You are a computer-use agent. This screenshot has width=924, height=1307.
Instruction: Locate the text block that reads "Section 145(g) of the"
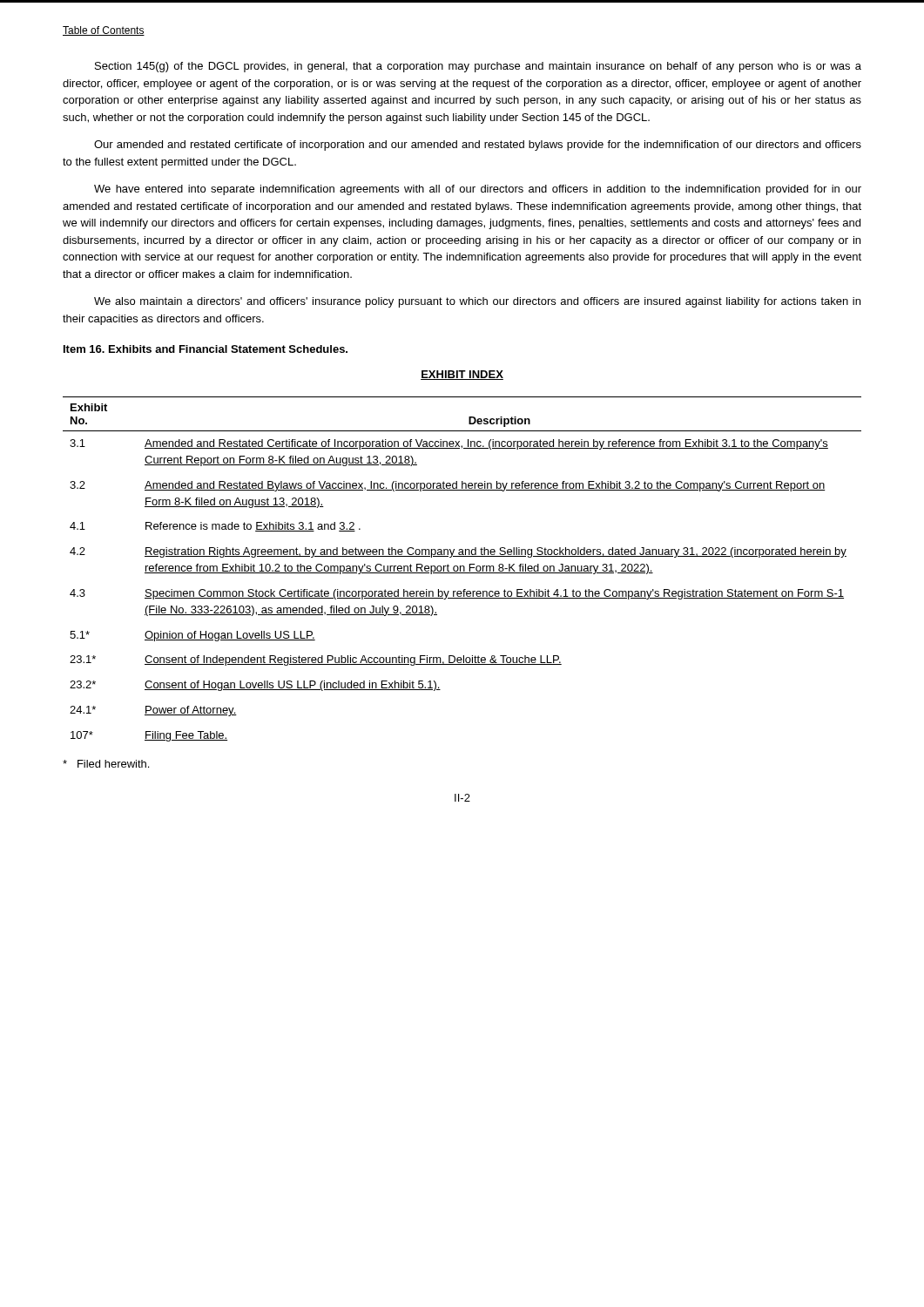462,91
